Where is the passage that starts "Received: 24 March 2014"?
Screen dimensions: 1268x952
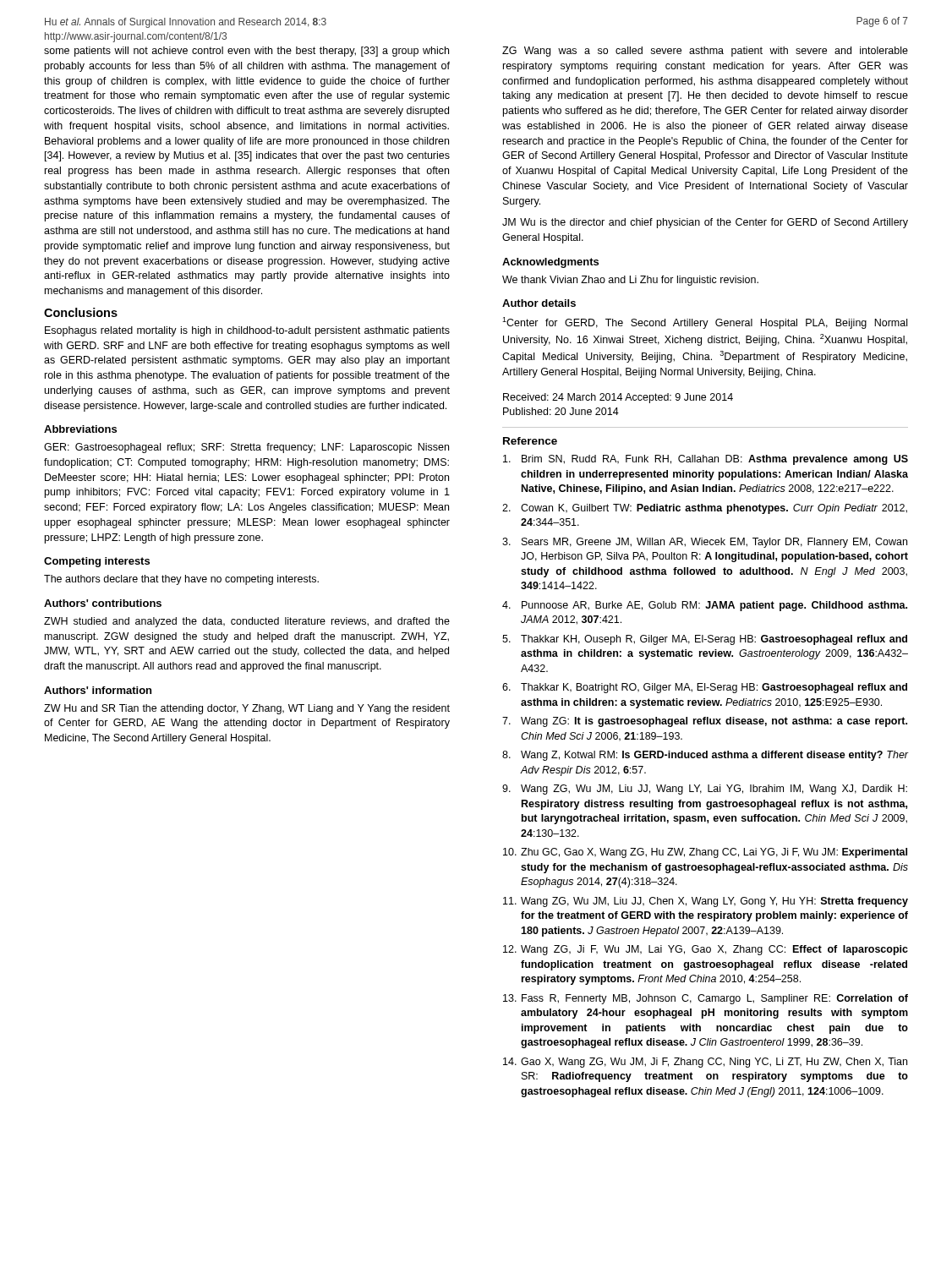[705, 405]
